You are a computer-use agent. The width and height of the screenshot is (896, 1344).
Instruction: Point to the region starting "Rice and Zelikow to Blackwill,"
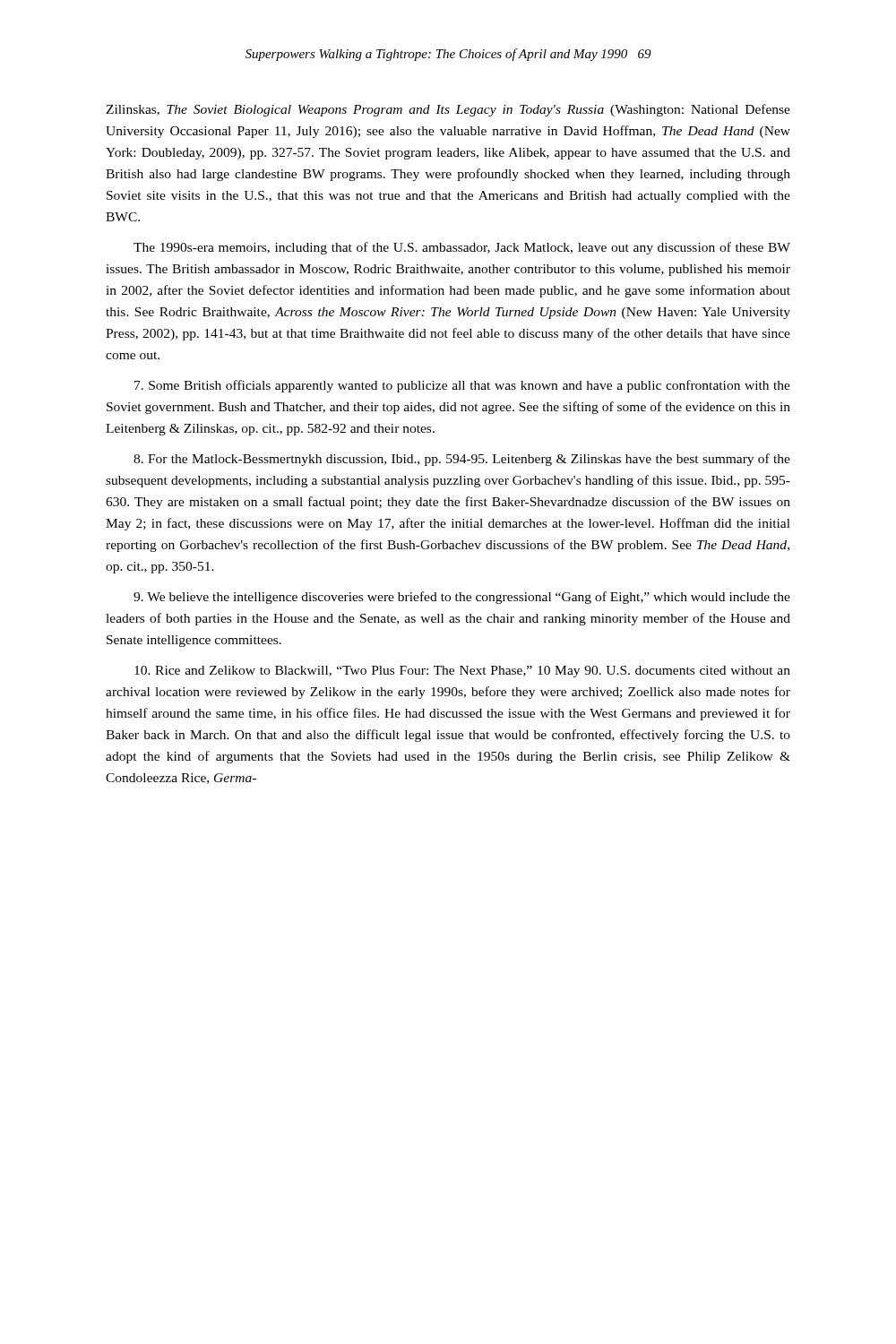pos(448,724)
